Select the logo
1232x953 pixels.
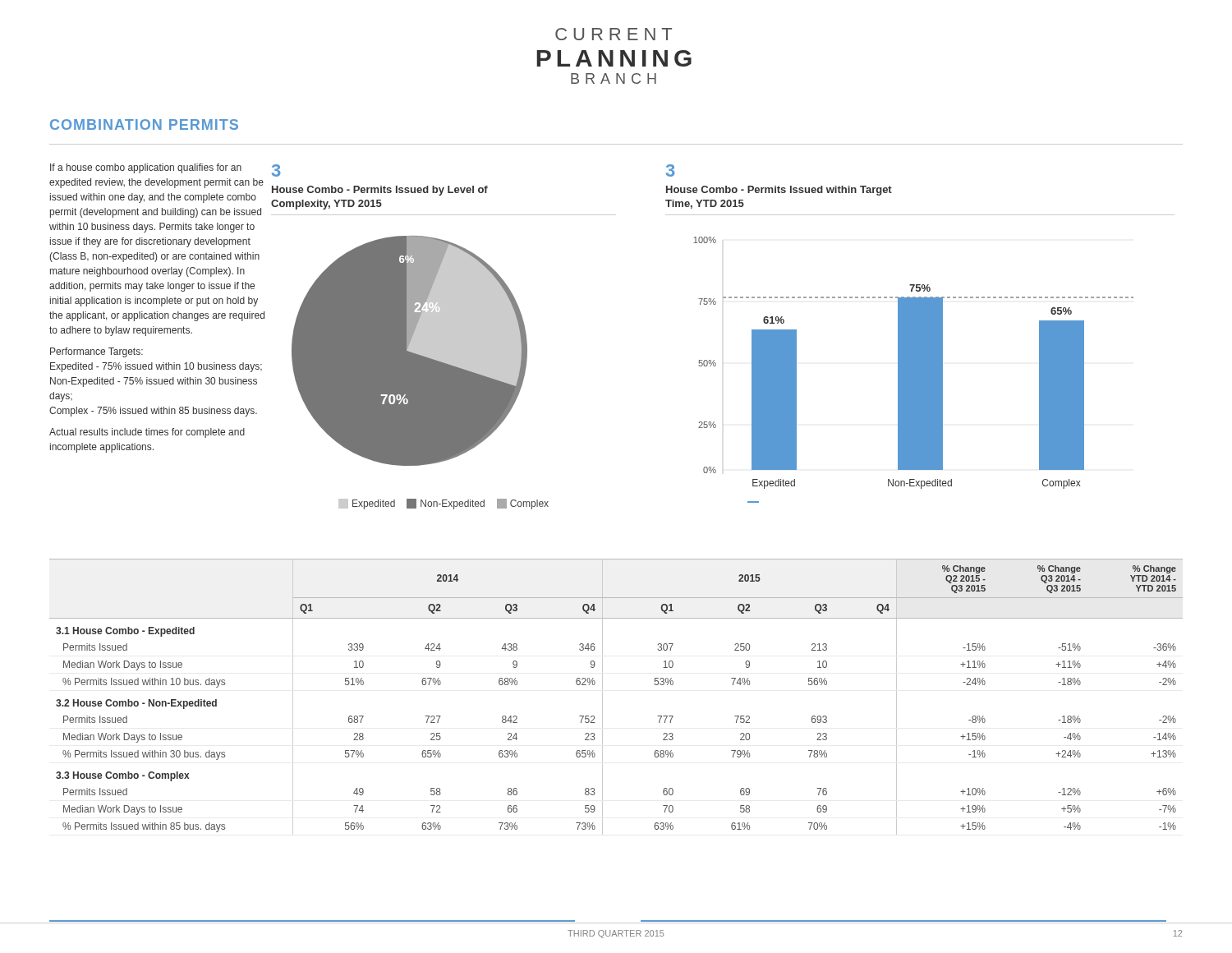click(x=616, y=56)
